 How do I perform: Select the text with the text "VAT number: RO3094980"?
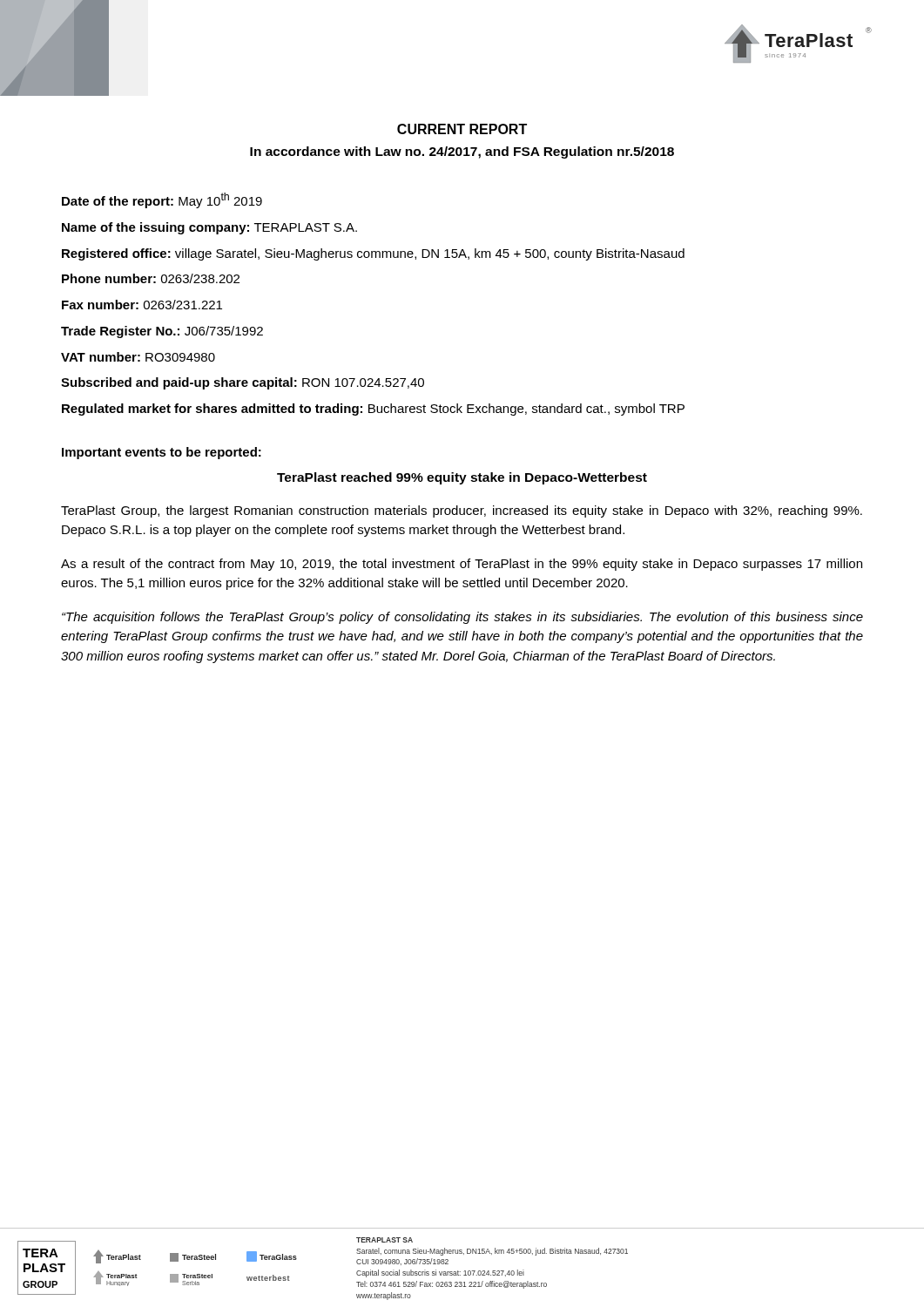click(138, 356)
